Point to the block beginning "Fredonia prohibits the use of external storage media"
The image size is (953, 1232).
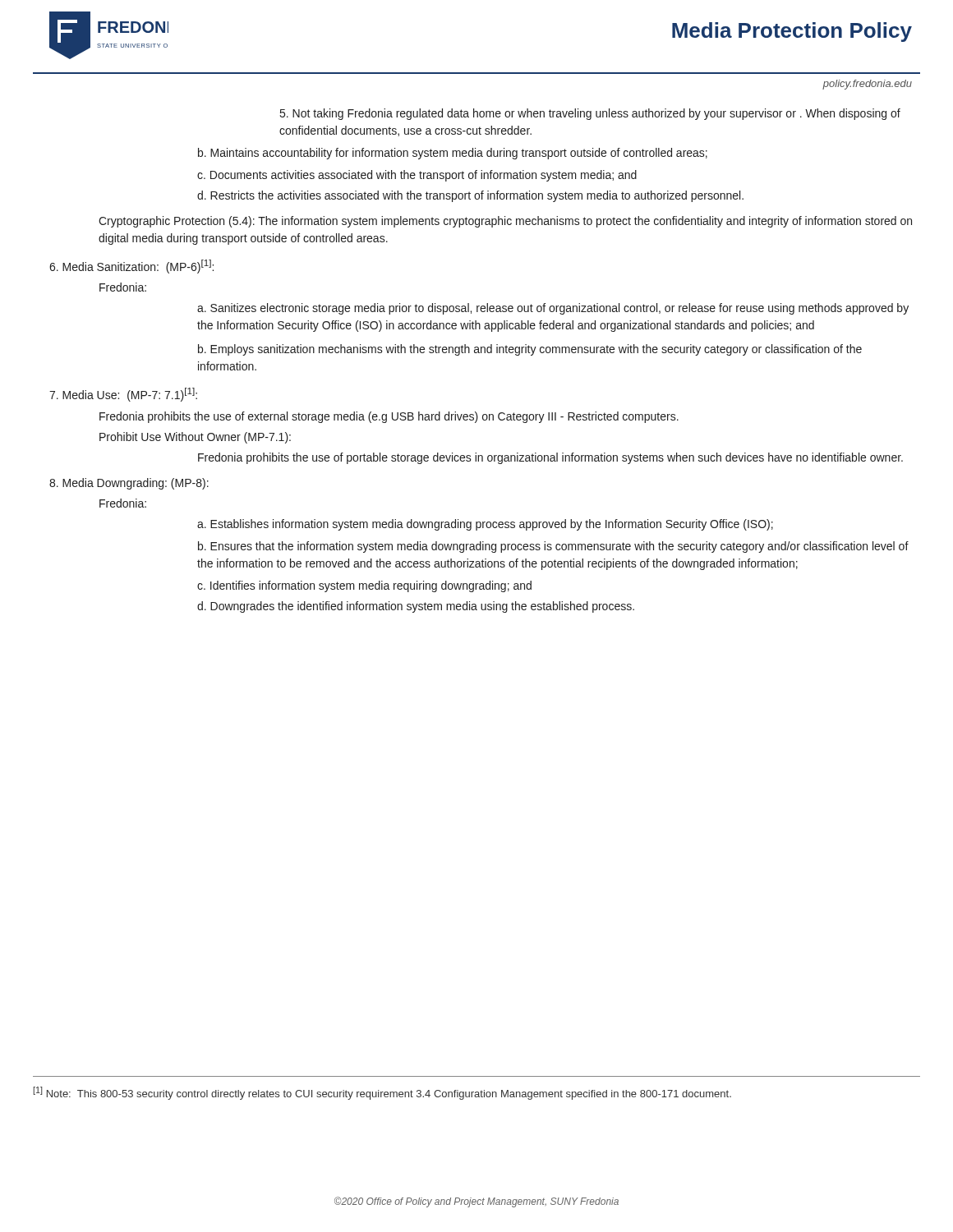point(389,417)
